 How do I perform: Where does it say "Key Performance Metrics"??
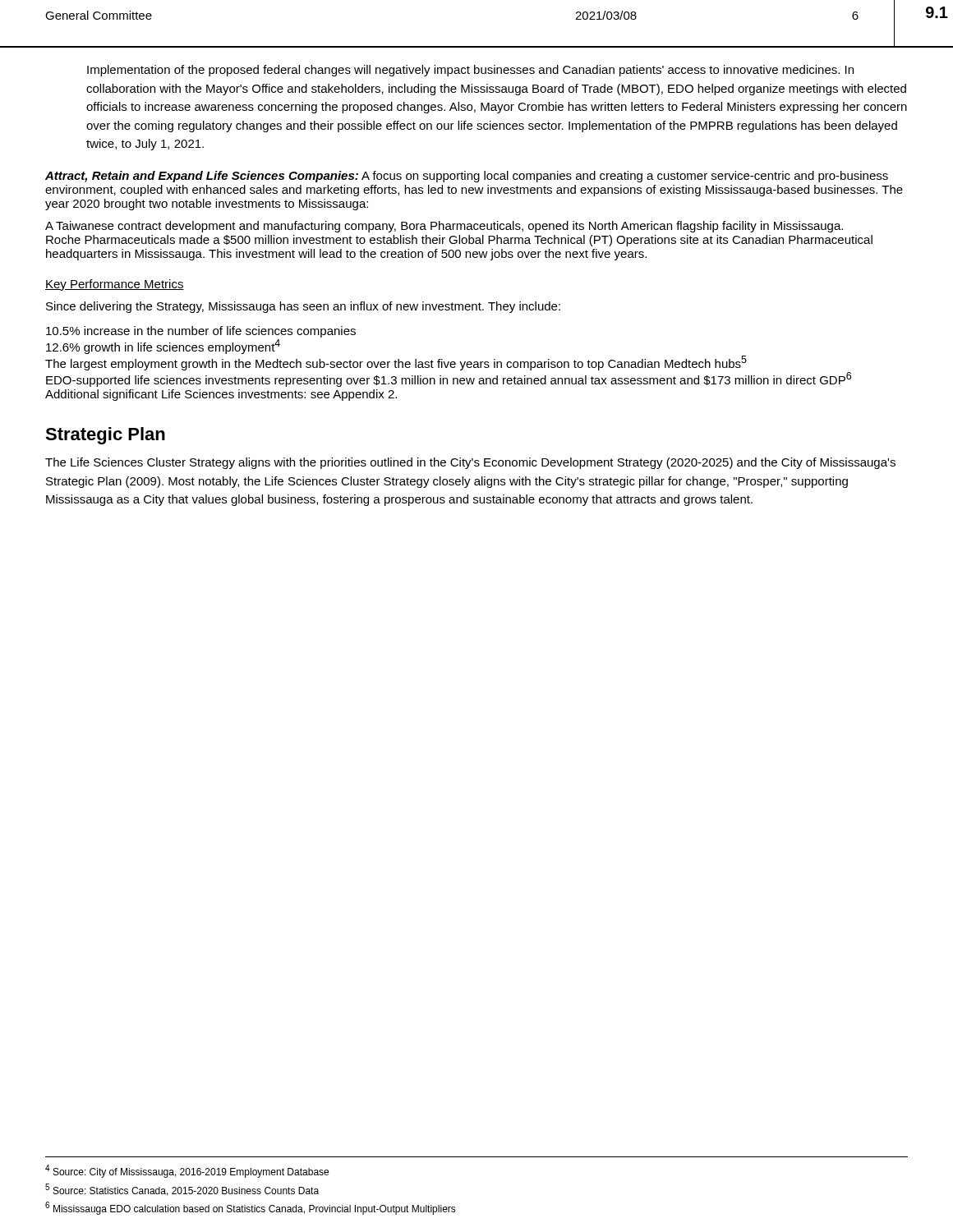(114, 283)
